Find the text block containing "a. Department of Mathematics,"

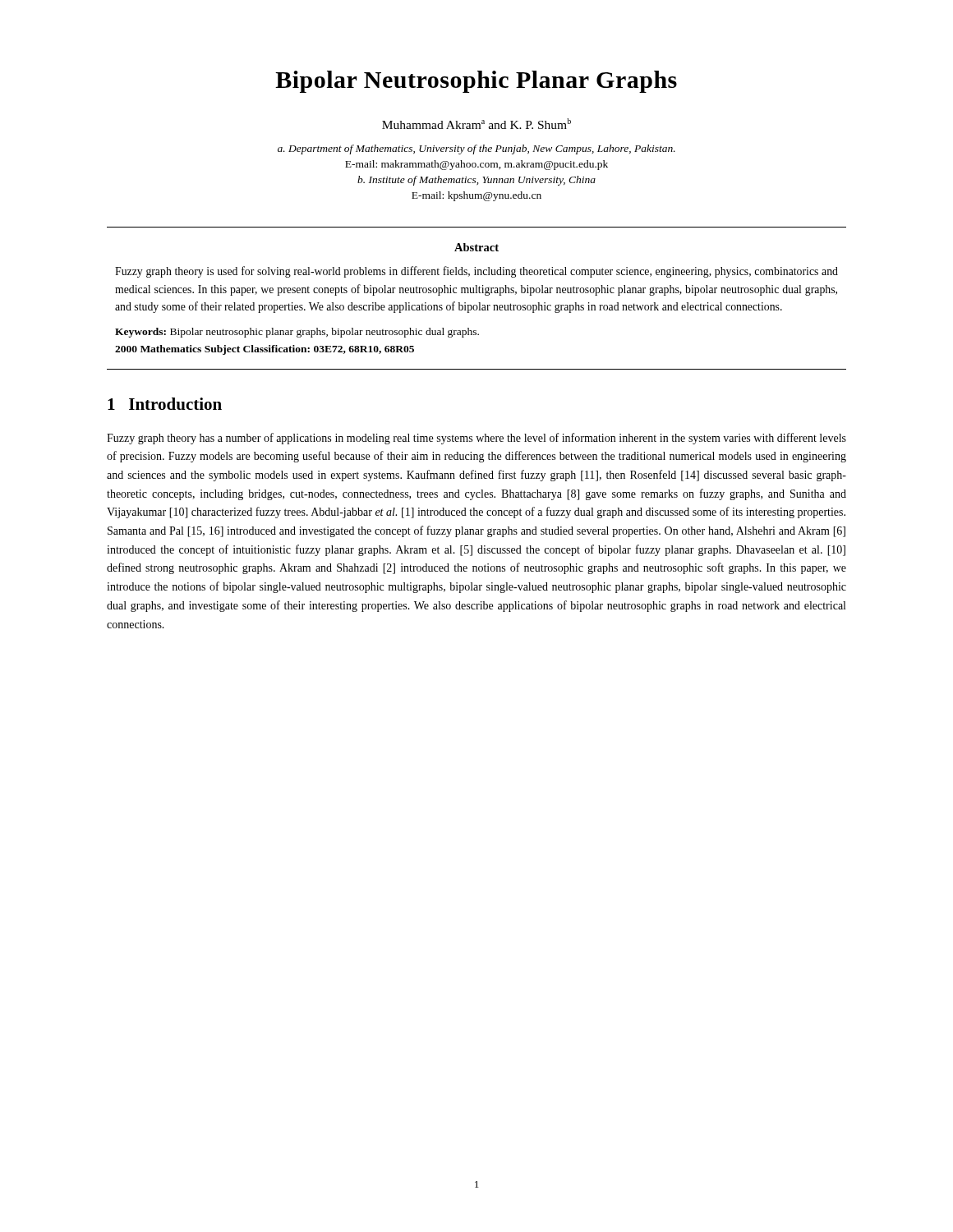click(476, 148)
